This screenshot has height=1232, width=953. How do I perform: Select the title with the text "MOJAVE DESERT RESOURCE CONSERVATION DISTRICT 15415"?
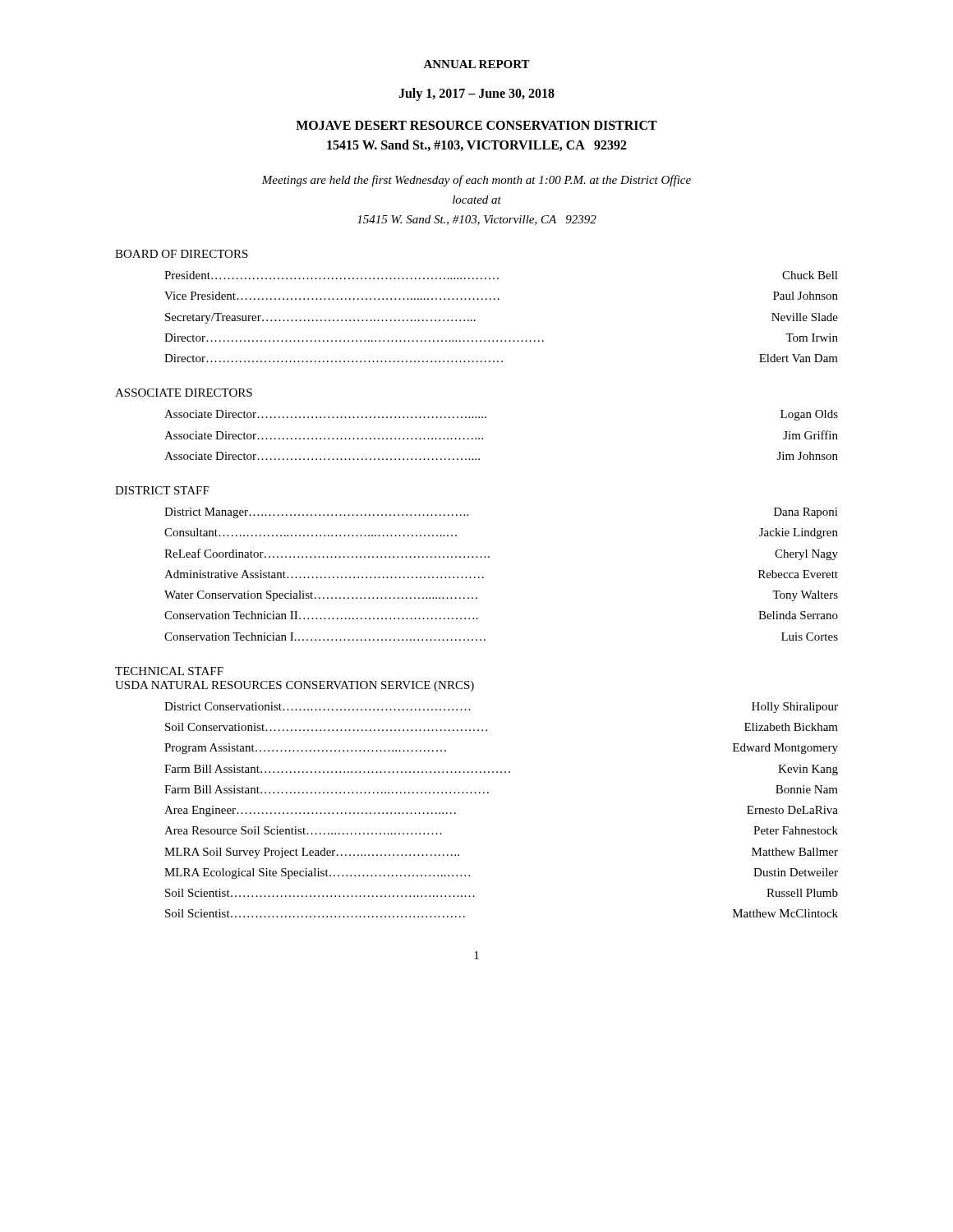coord(476,135)
